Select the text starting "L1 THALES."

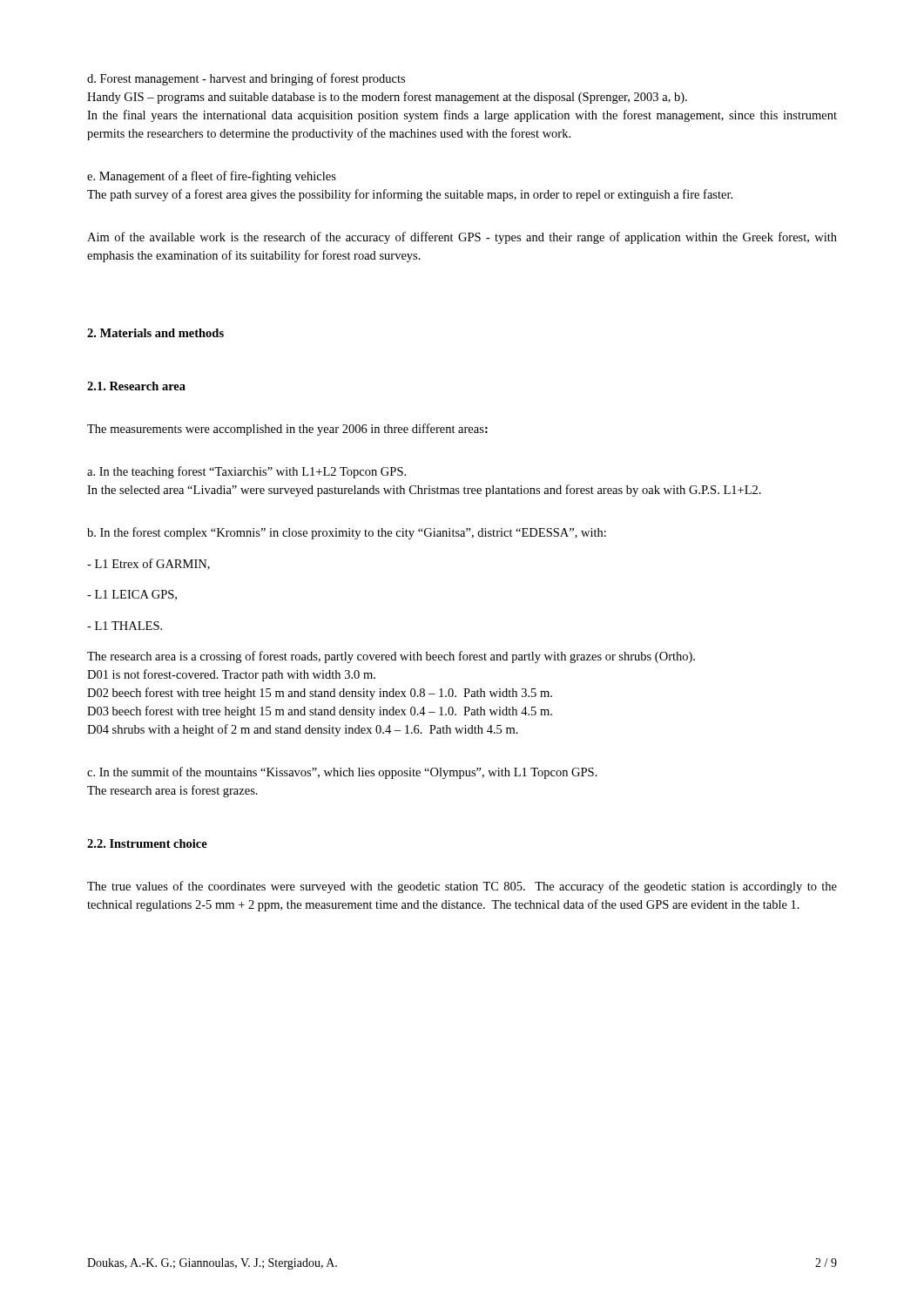125,626
